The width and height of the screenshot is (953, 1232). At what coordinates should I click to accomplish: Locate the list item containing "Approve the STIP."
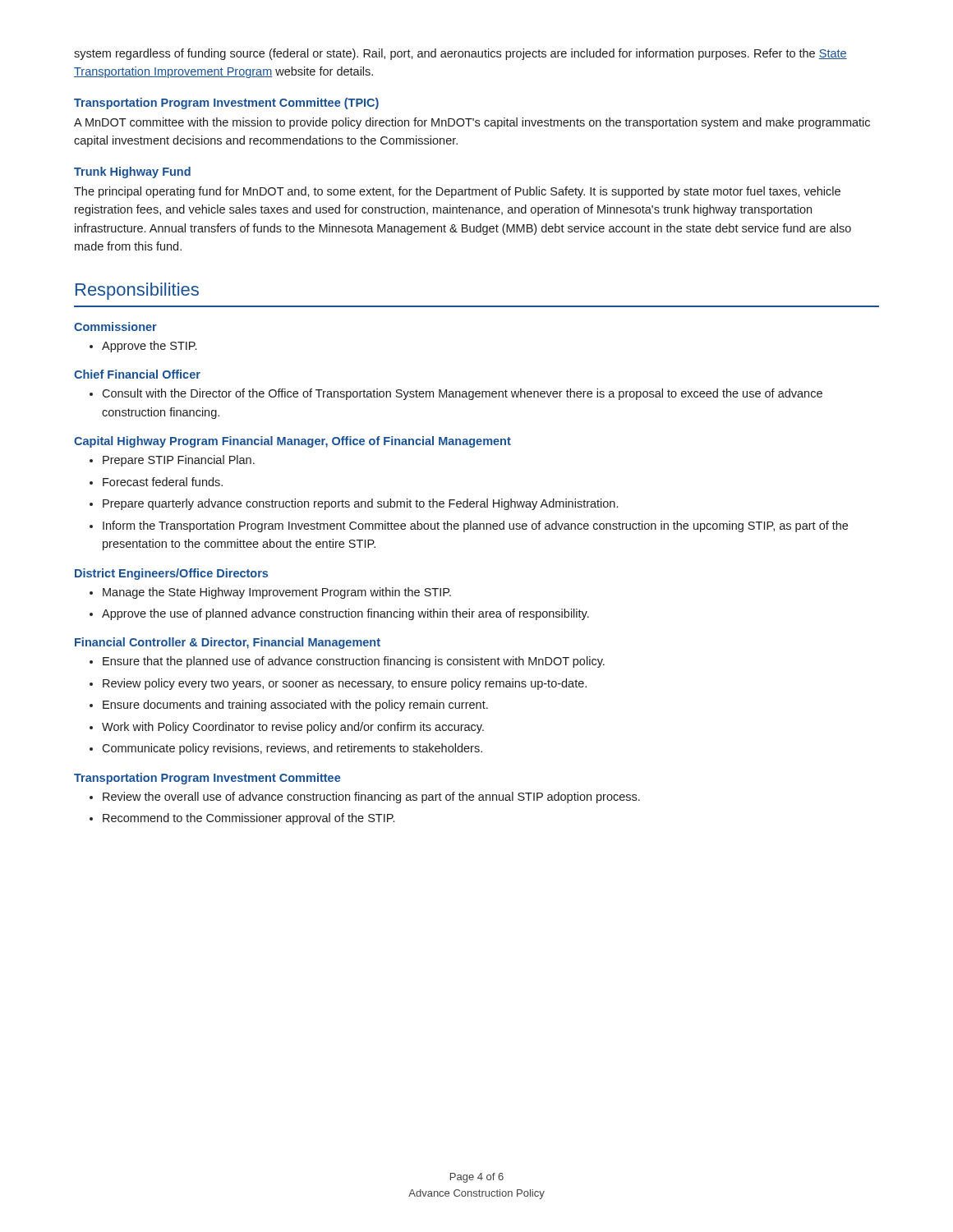pos(150,346)
